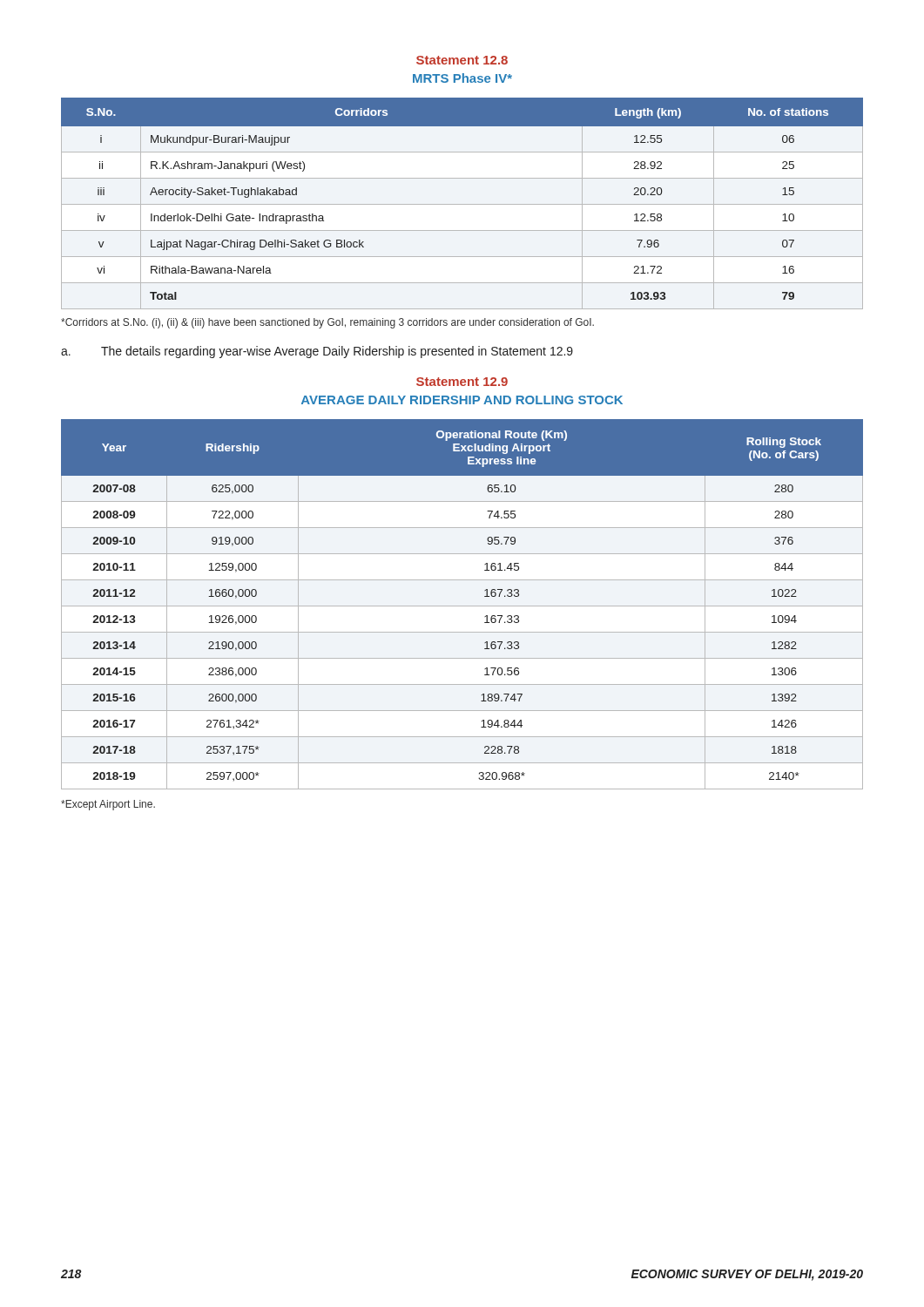Click on the element starting "Statement 12.8"

coord(462,60)
